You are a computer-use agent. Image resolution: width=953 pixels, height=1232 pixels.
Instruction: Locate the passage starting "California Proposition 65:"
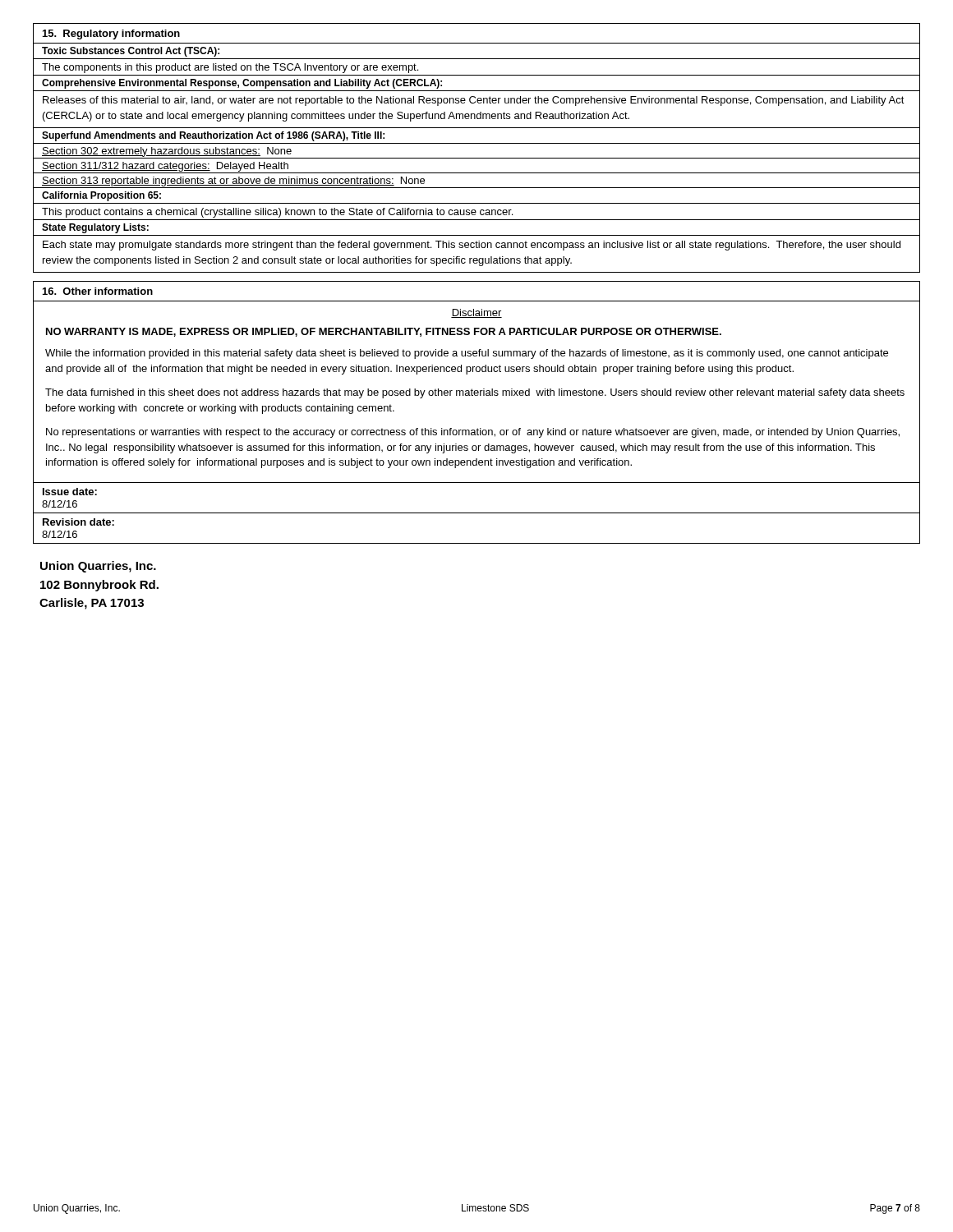click(x=102, y=195)
